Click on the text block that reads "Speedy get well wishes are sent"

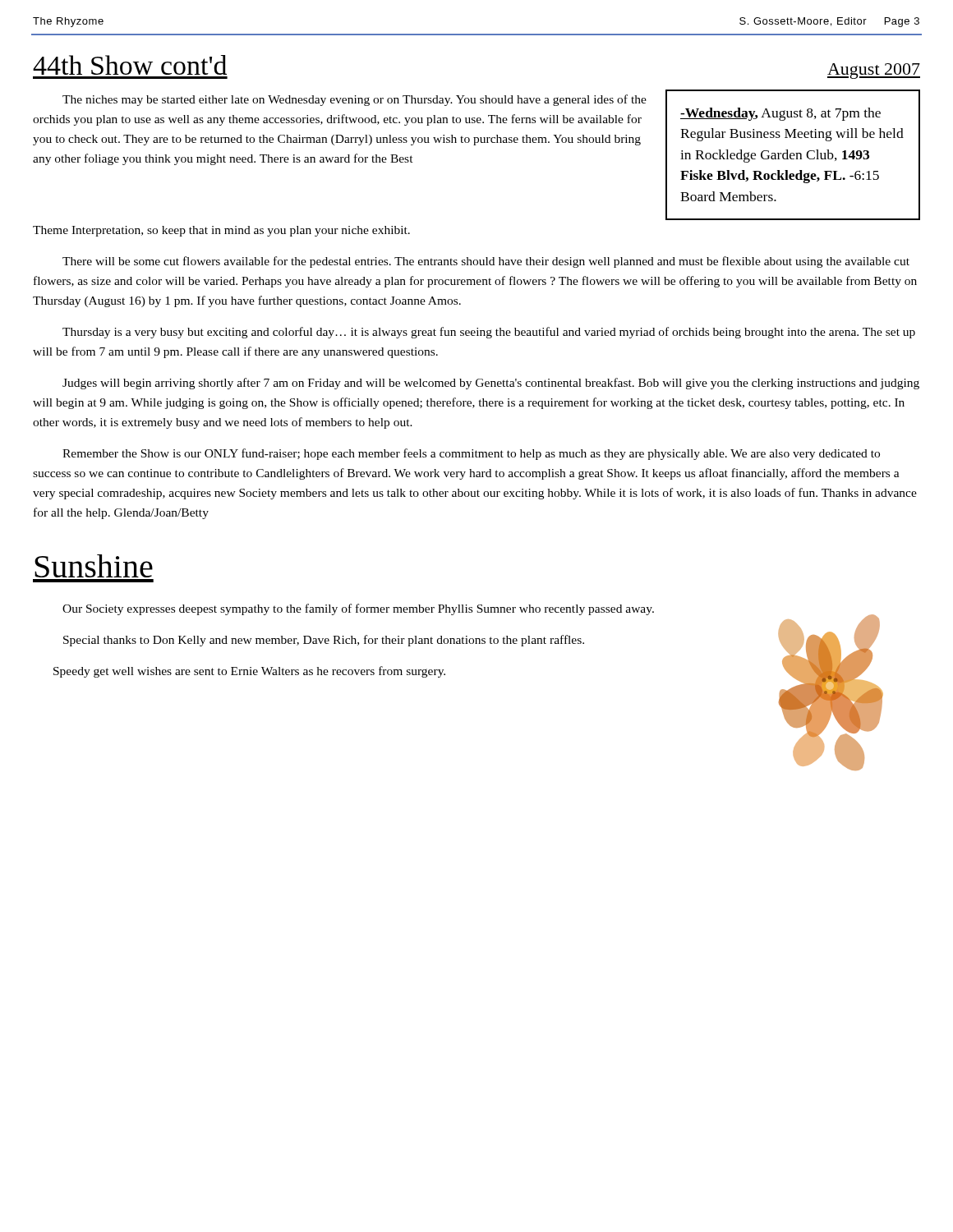tap(249, 671)
